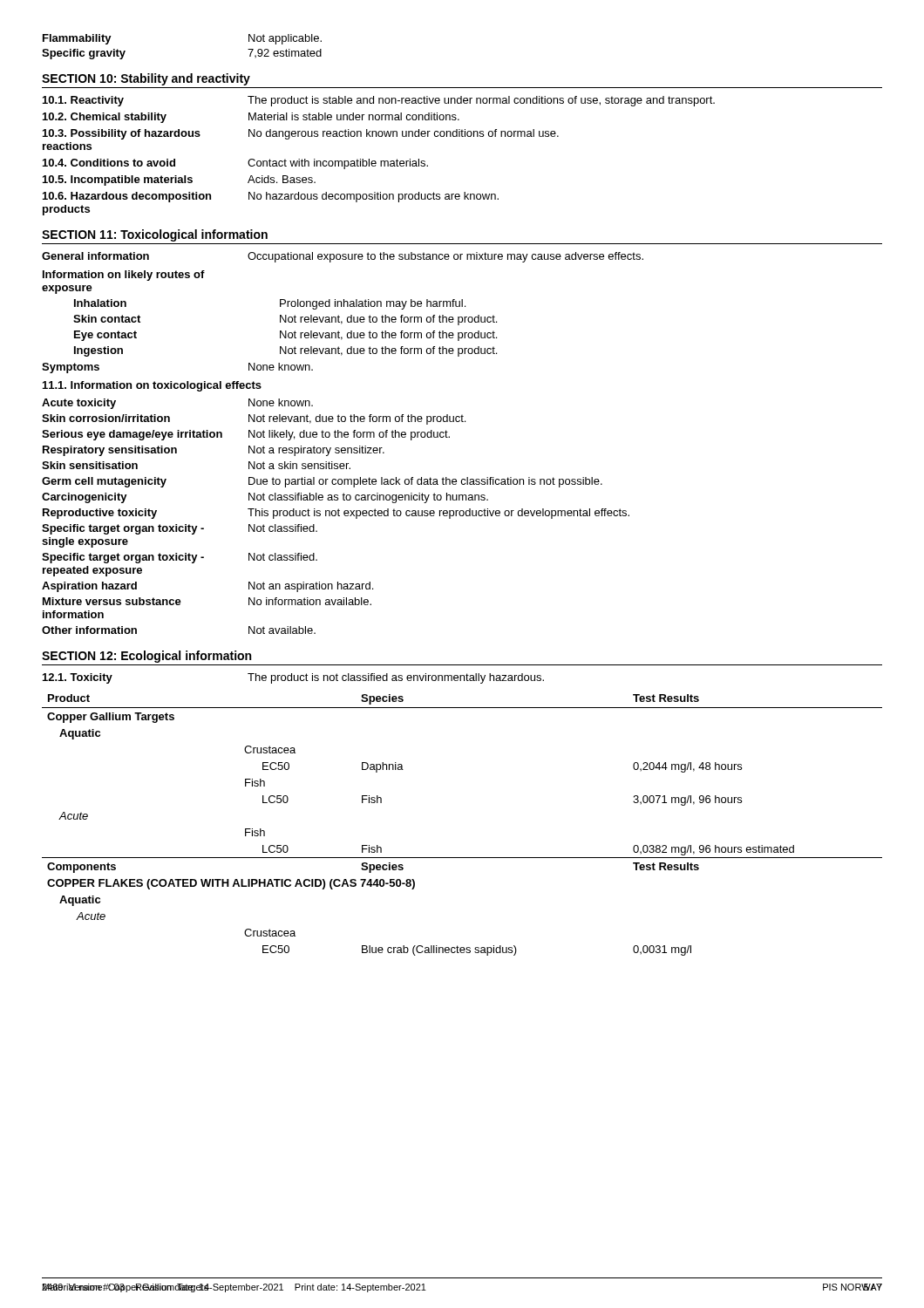Find the block on this page that starts "Reproductive toxicity This product is not expected to"
The width and height of the screenshot is (924, 1308).
click(462, 512)
